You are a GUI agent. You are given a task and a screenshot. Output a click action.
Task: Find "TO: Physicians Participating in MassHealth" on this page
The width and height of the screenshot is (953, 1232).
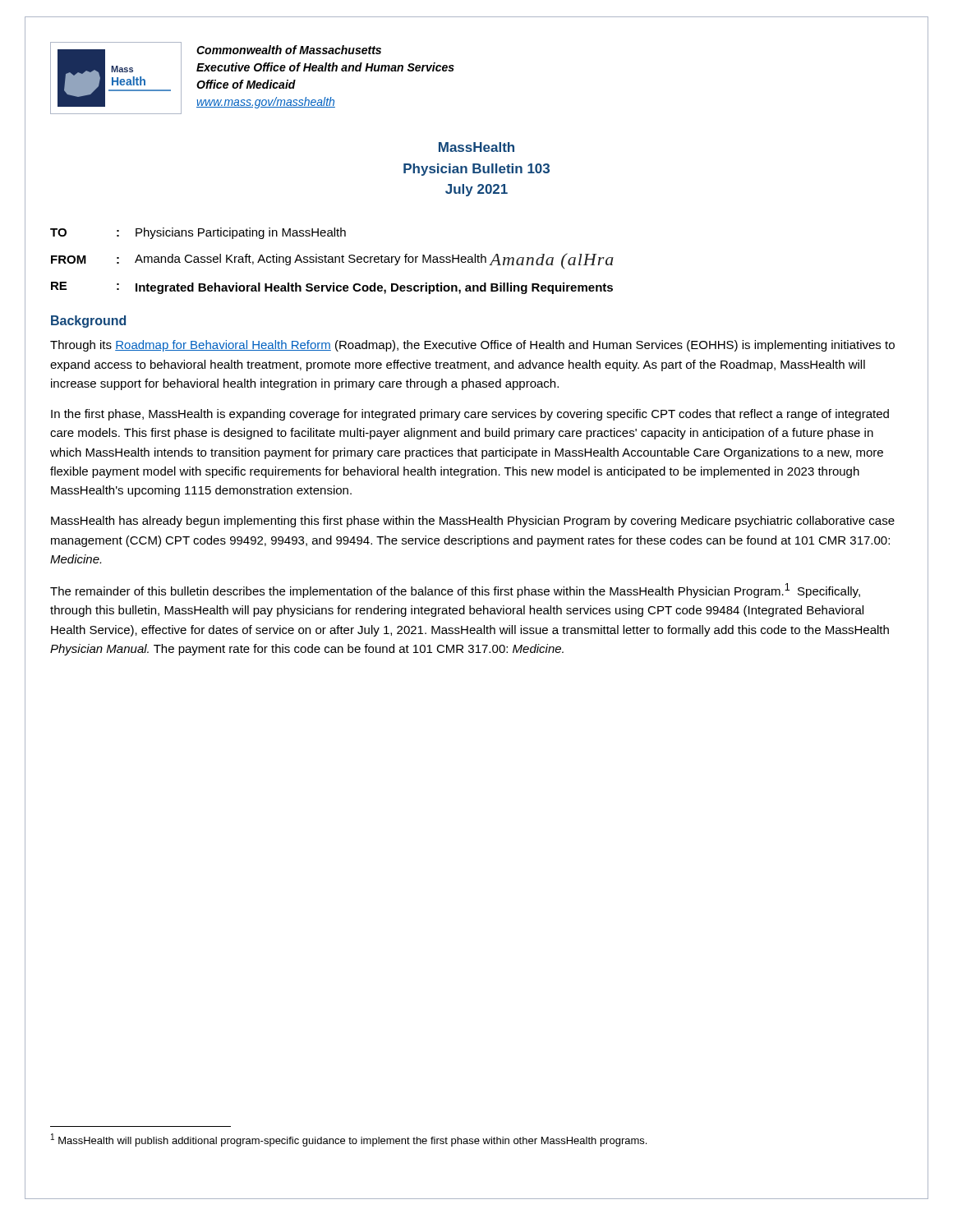coord(198,232)
